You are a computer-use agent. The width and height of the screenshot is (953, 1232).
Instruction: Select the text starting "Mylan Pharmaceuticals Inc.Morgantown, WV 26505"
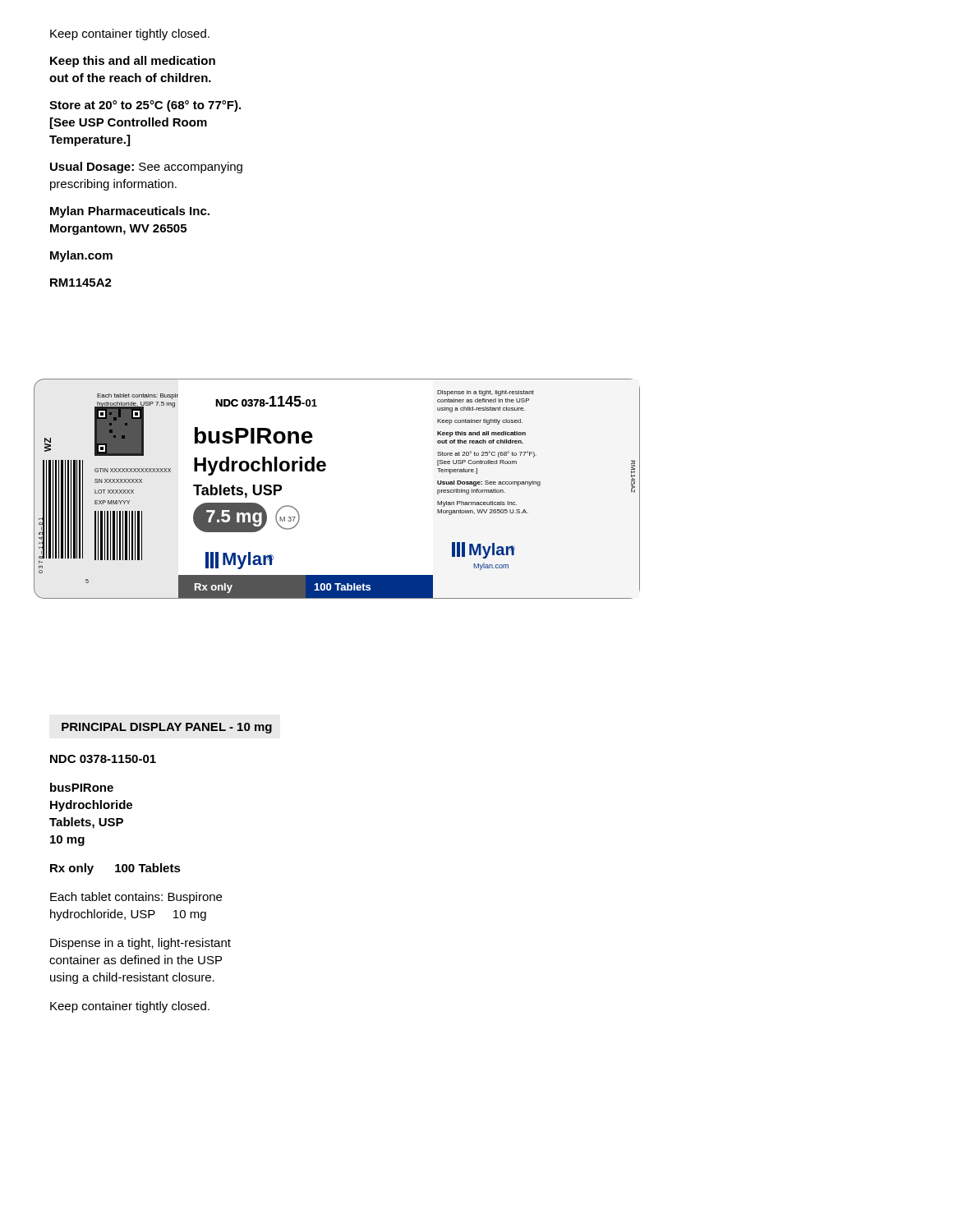130,219
